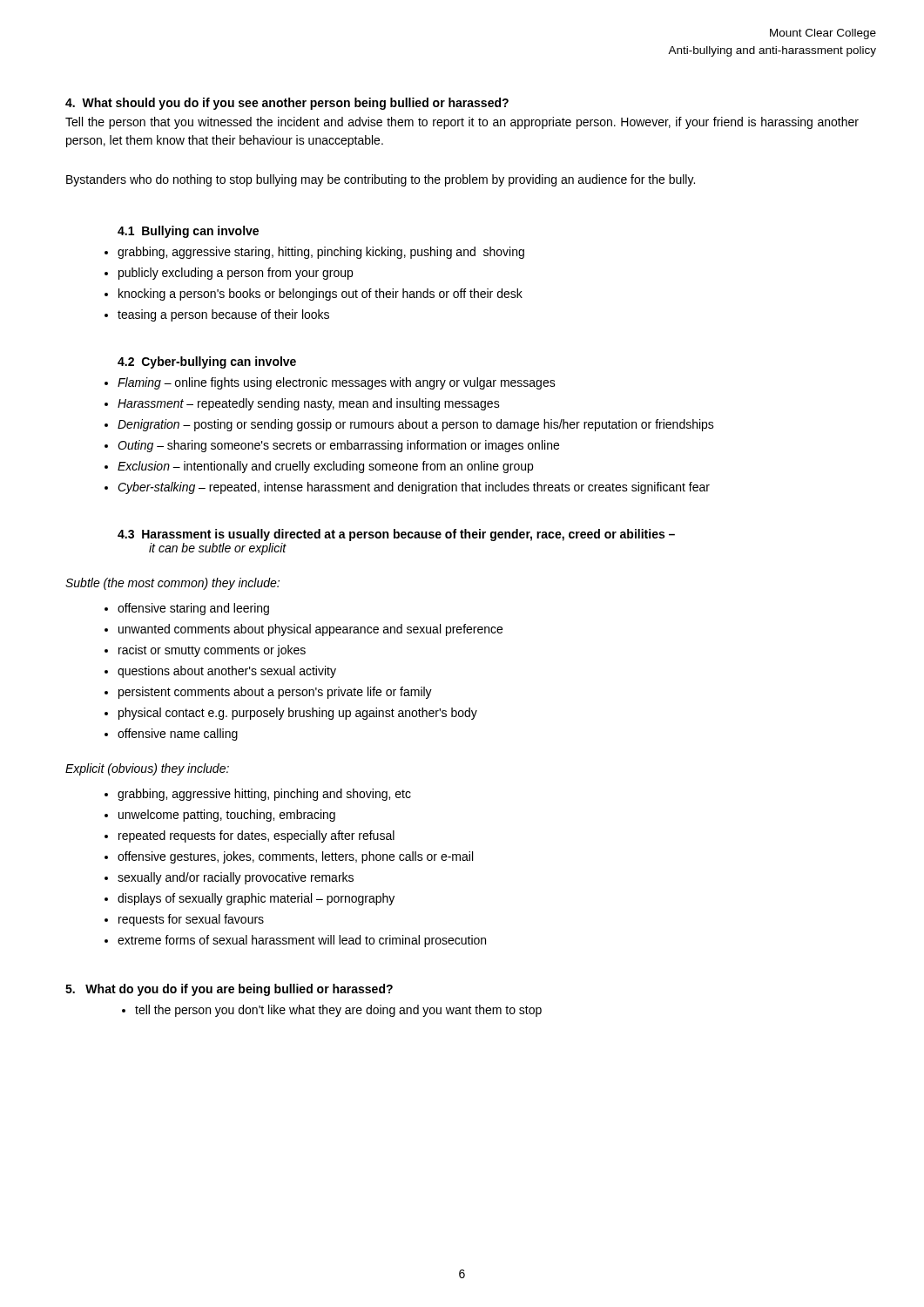Screen dimensions: 1307x924
Task: Select the list item with the text "grabbing, aggressive hitting, pinching and shoving, etc"
Action: (x=264, y=794)
